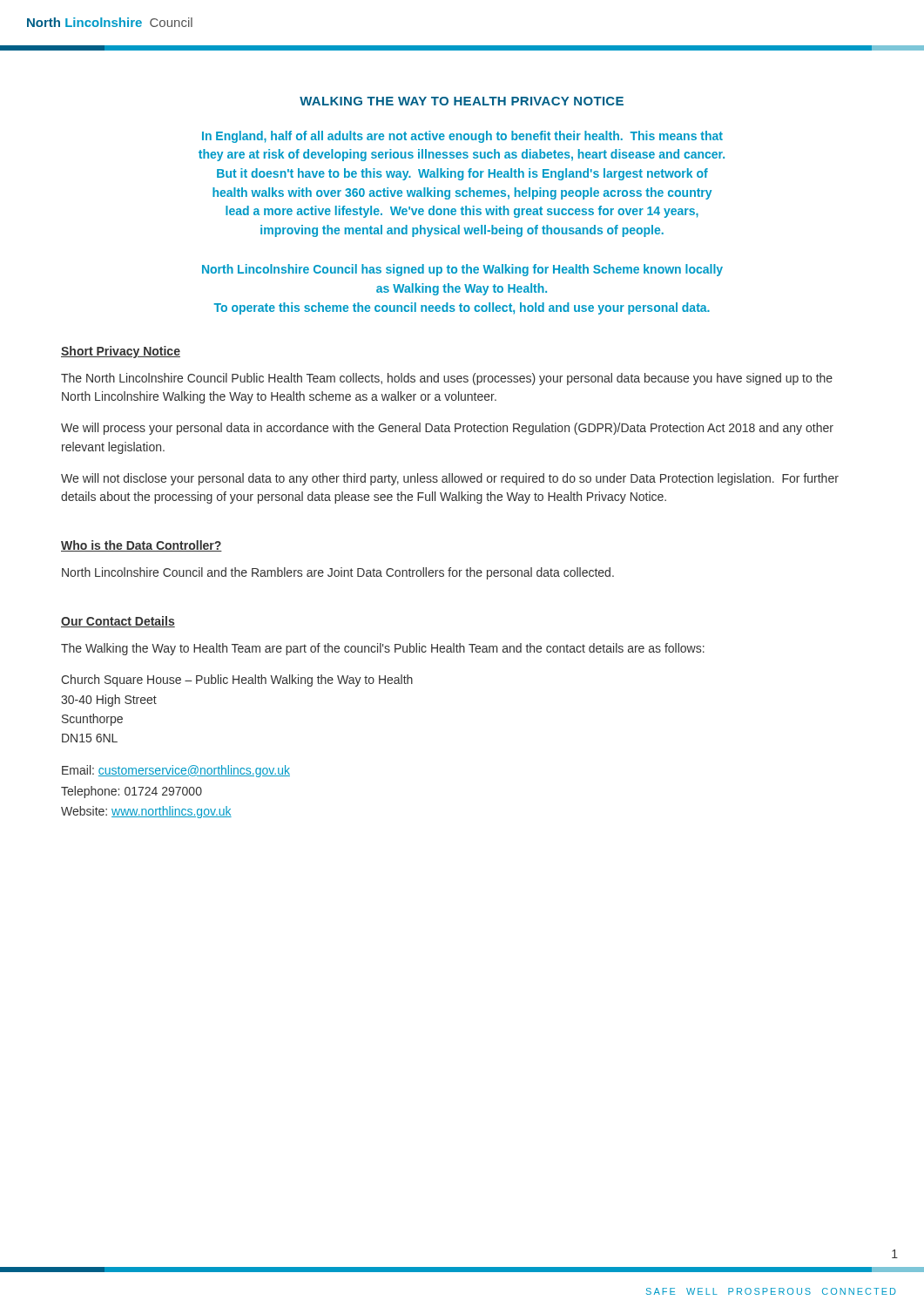
Task: Point to the text starting "Who is the"
Action: [x=141, y=545]
